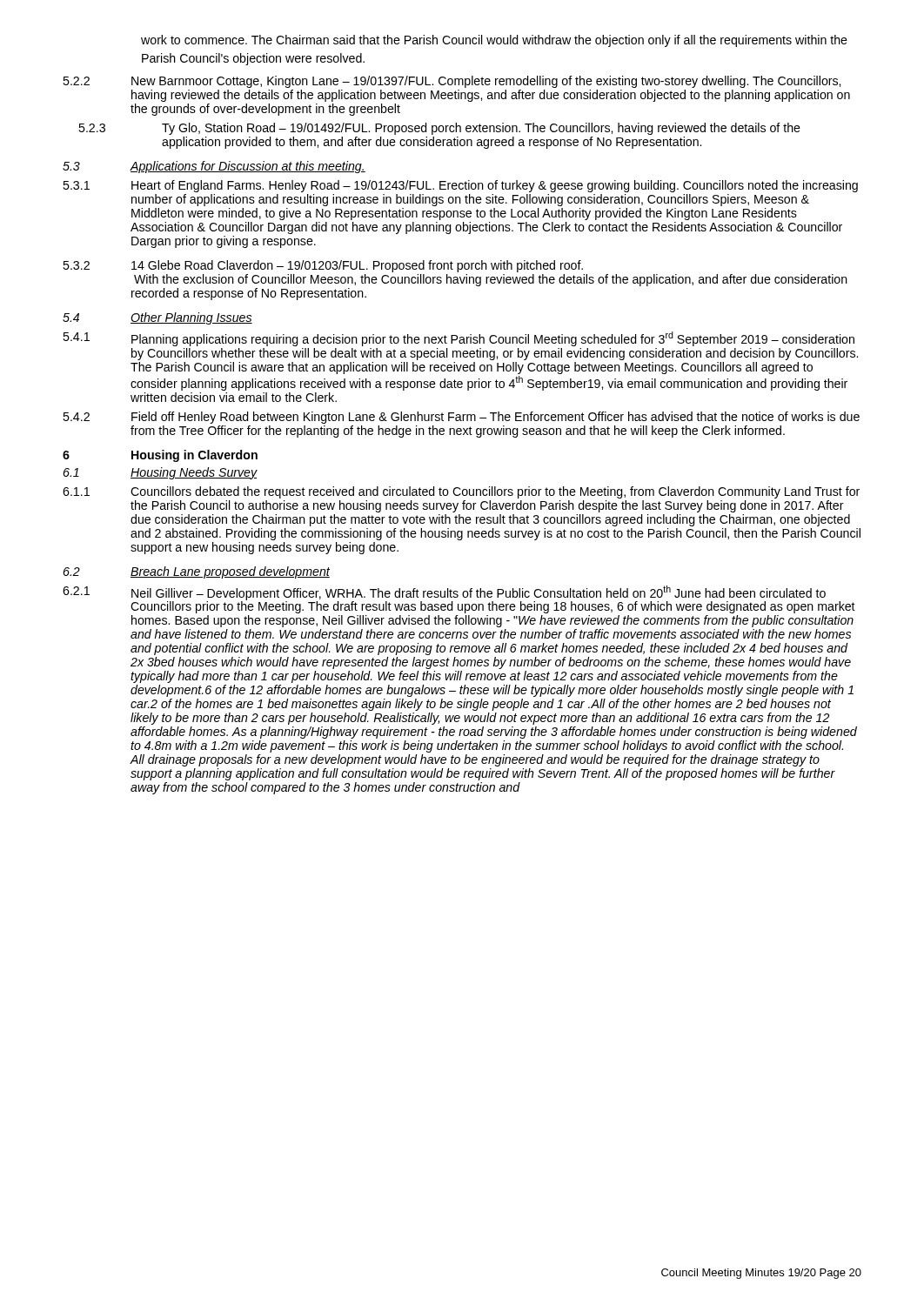The height and width of the screenshot is (1305, 924).
Task: Where does it say "5.4 Other Planning Issues"?
Action: (157, 318)
